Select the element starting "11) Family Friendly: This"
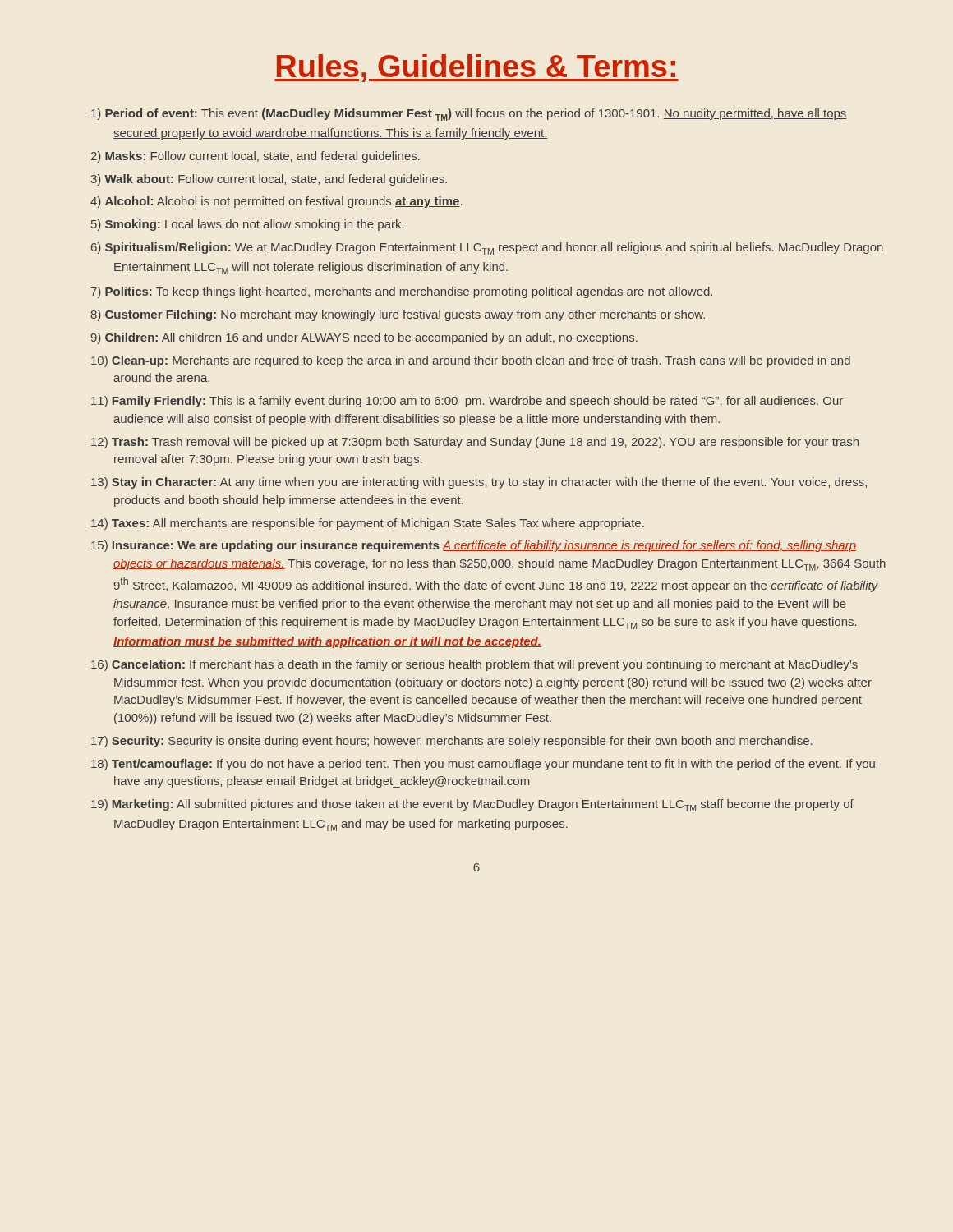 (x=478, y=409)
